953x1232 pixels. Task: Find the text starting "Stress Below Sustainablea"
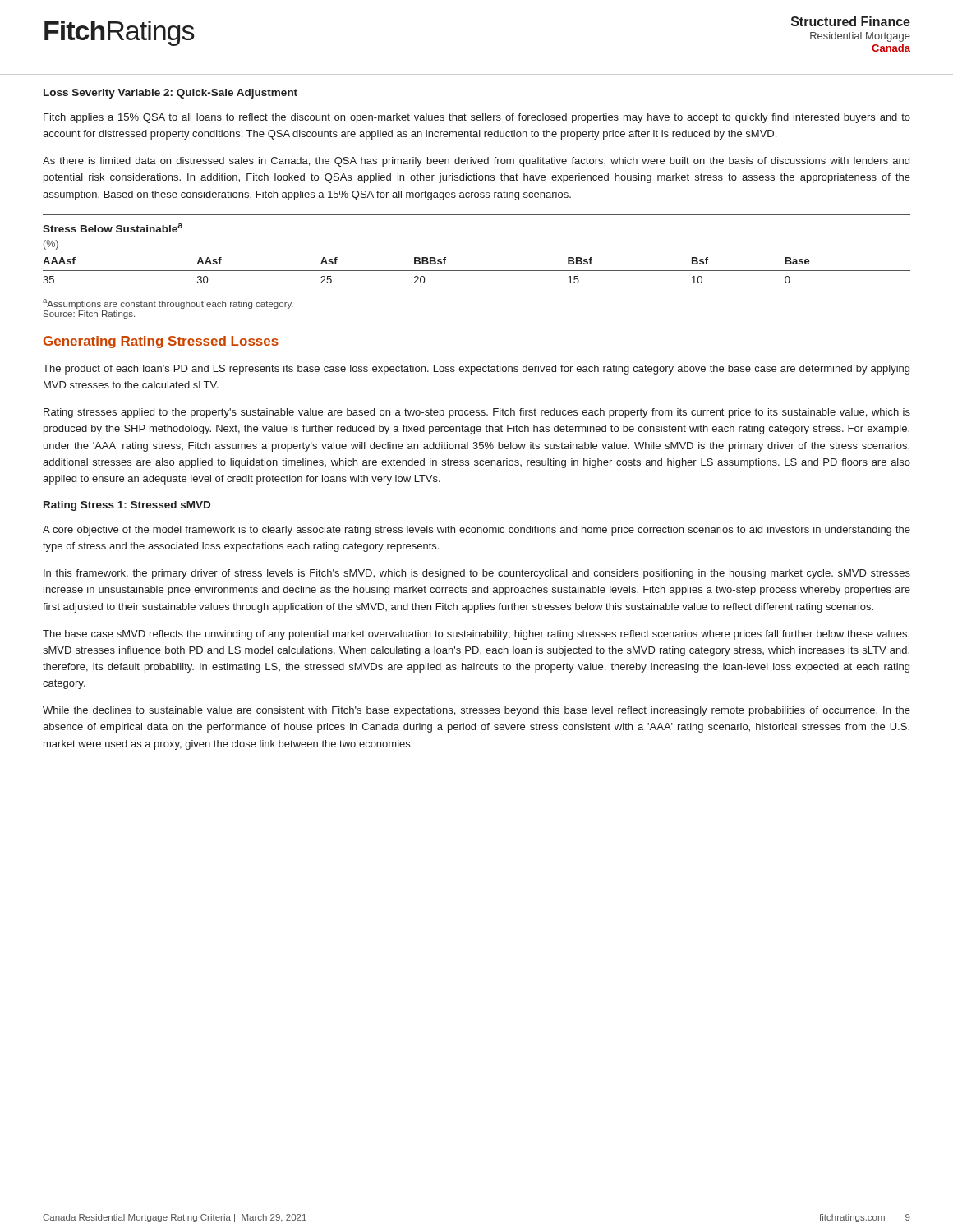click(113, 228)
